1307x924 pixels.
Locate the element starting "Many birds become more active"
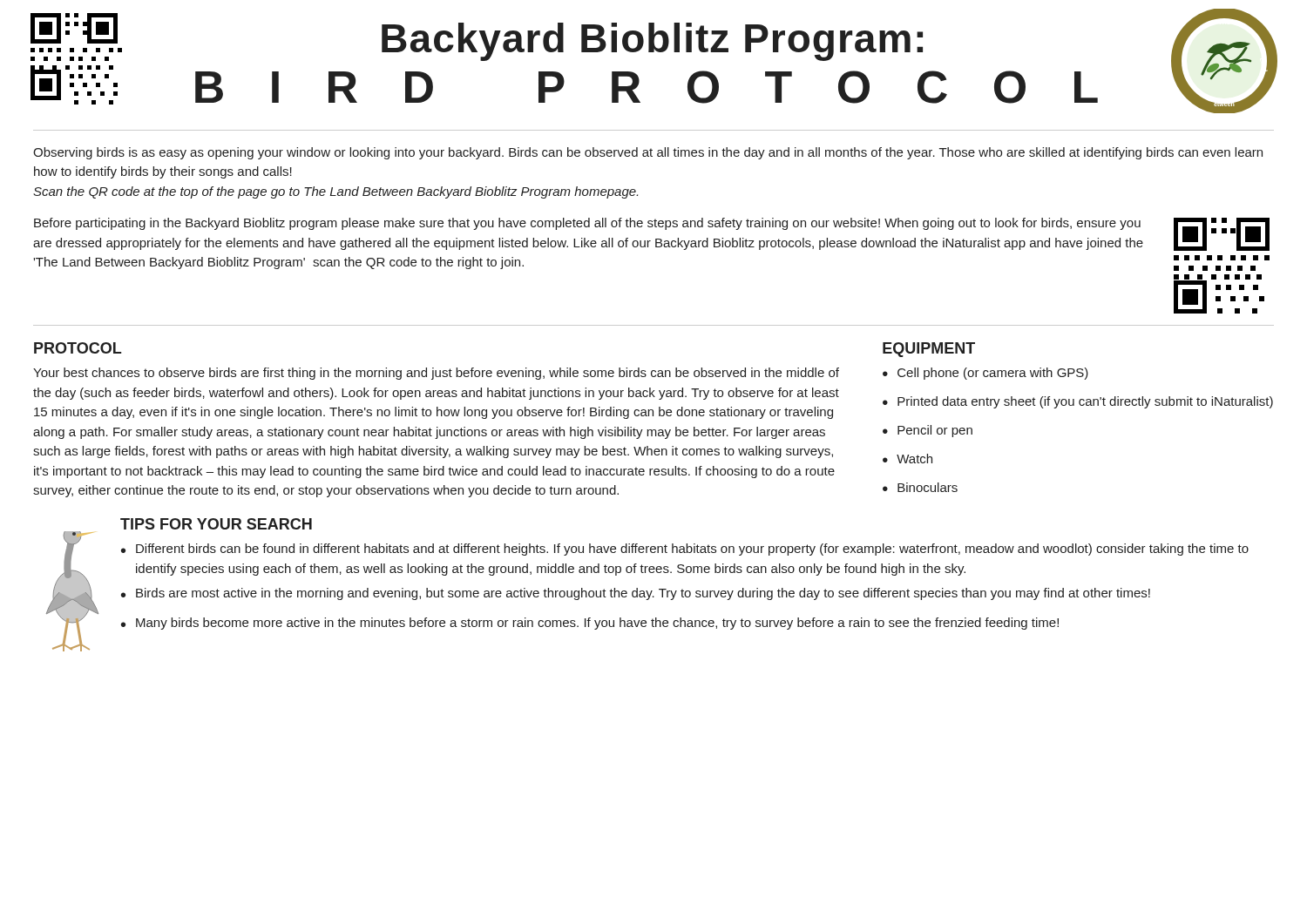click(x=597, y=622)
